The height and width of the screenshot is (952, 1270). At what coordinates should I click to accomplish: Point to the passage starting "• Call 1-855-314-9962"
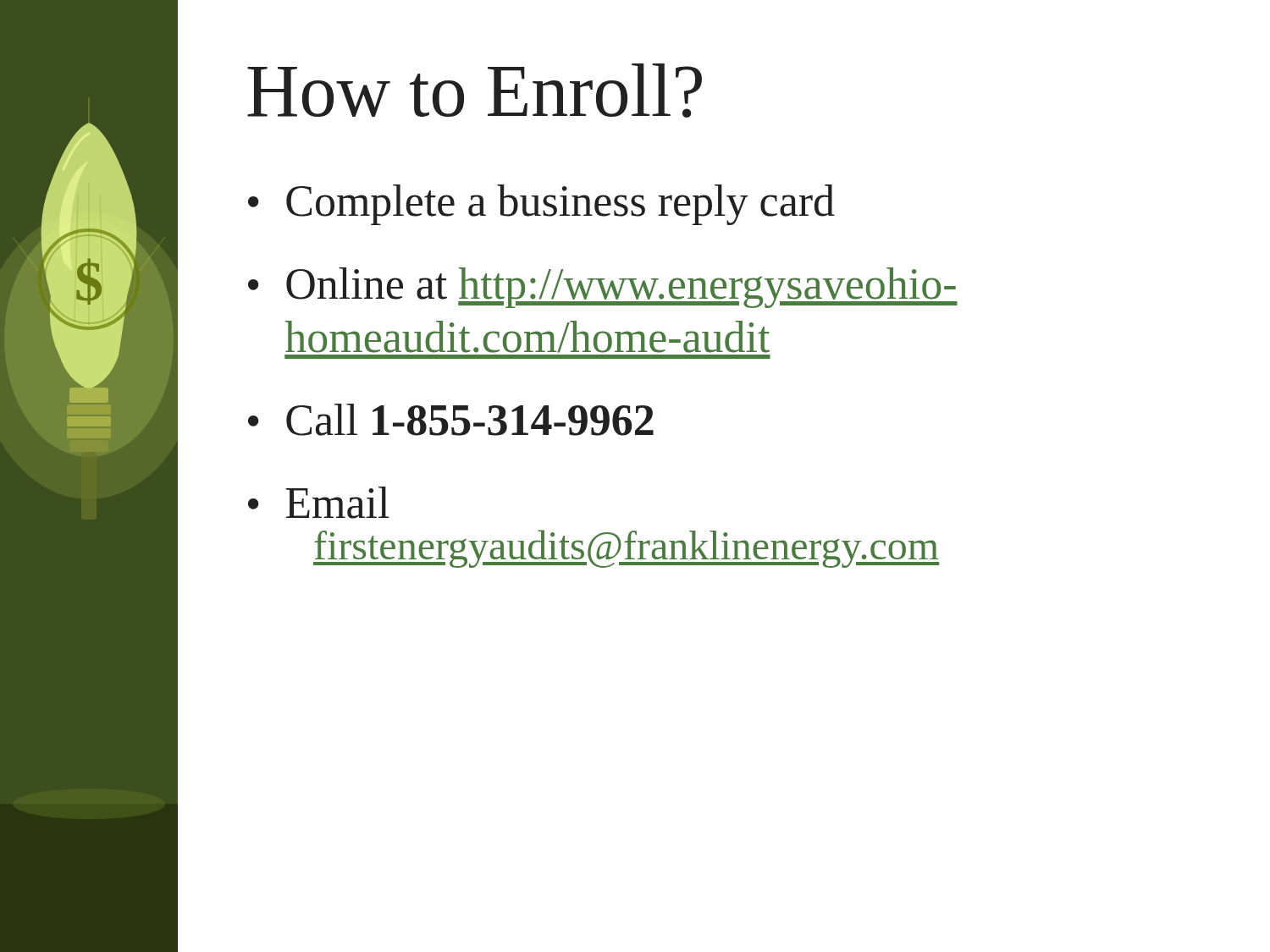click(450, 421)
